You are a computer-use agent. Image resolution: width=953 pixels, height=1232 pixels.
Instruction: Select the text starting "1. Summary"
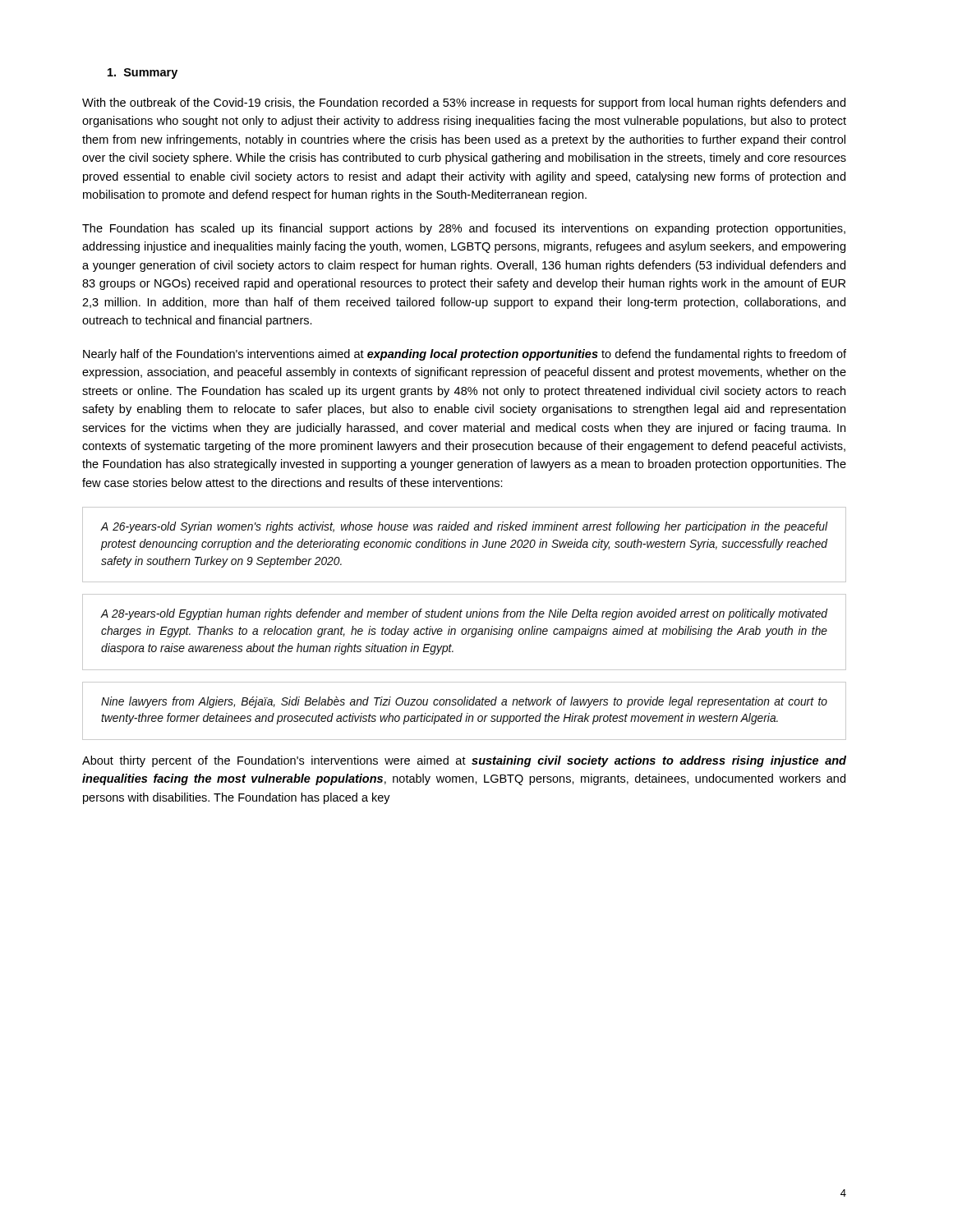[x=142, y=72]
